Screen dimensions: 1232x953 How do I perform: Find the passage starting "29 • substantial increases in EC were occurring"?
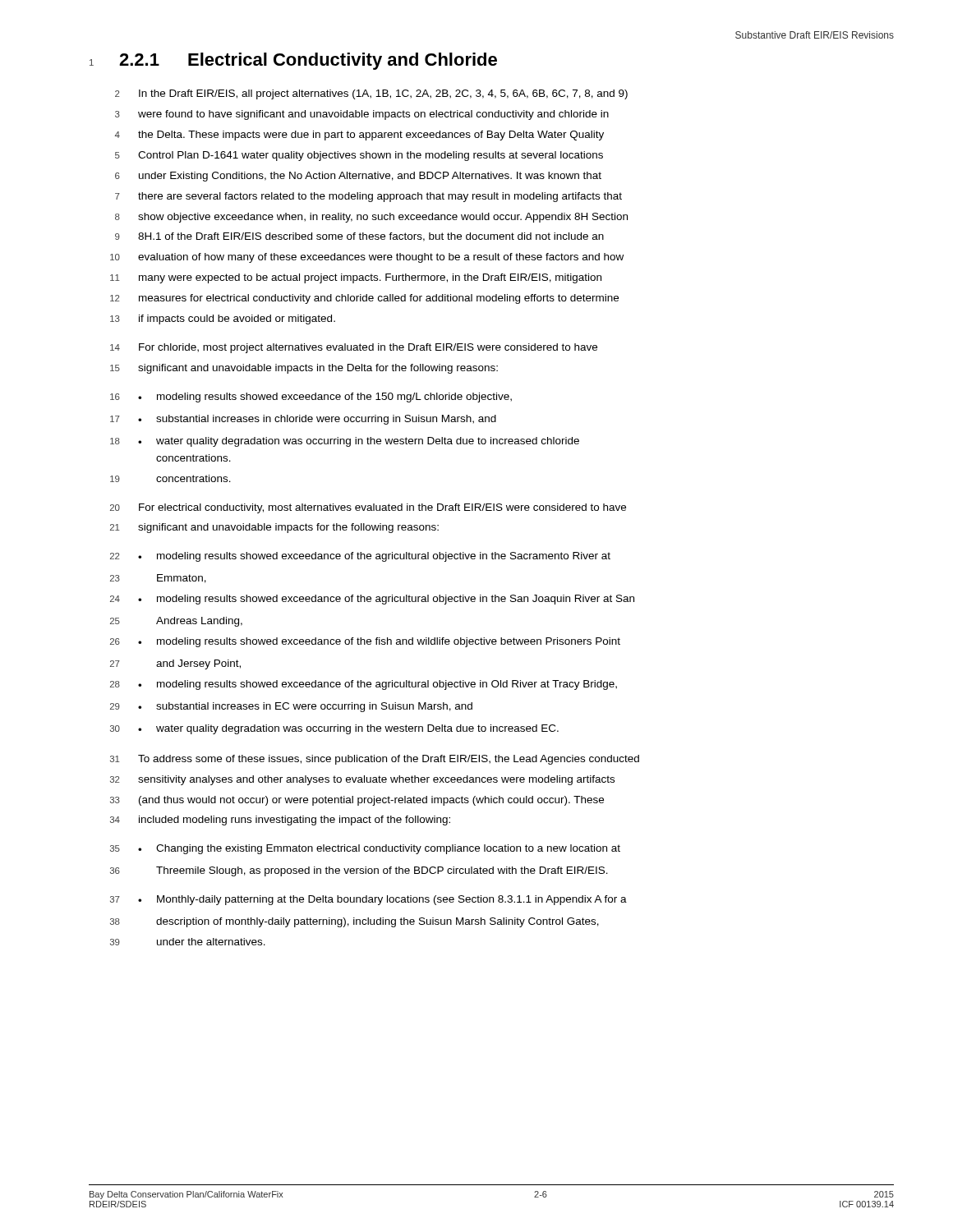click(x=291, y=707)
